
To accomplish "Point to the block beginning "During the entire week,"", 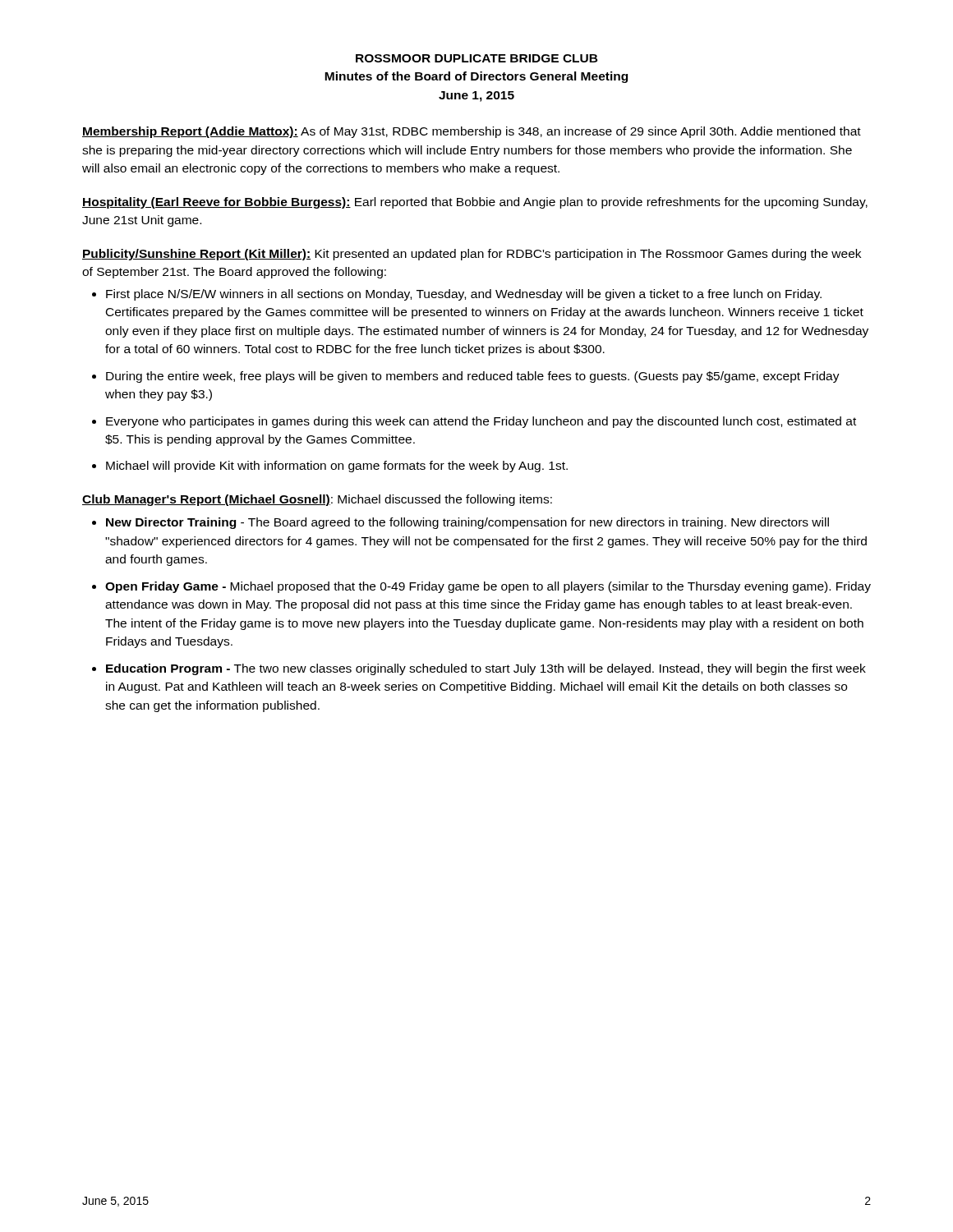I will pyautogui.click(x=472, y=385).
